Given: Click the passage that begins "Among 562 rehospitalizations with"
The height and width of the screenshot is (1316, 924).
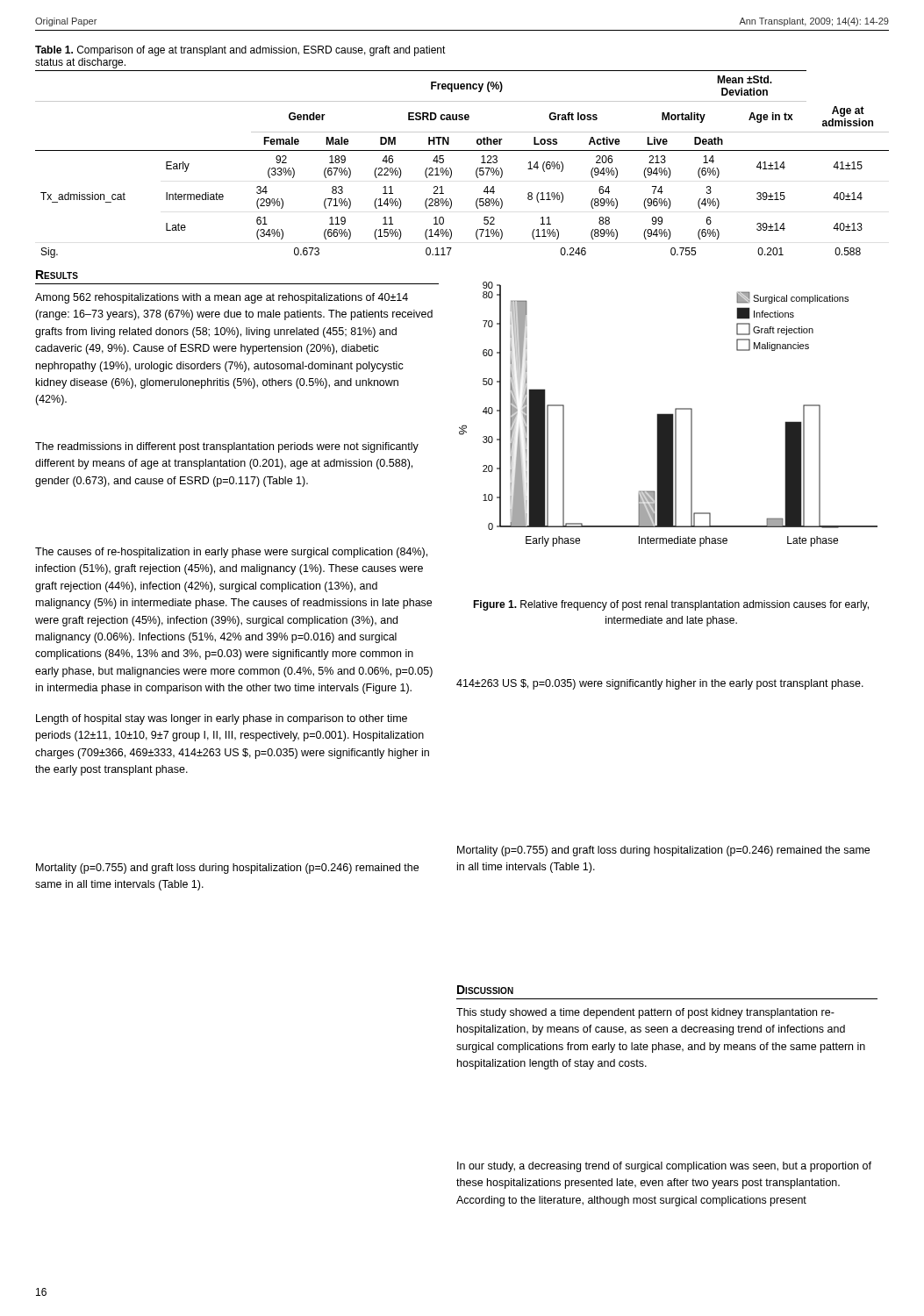Looking at the screenshot, I should coord(234,348).
